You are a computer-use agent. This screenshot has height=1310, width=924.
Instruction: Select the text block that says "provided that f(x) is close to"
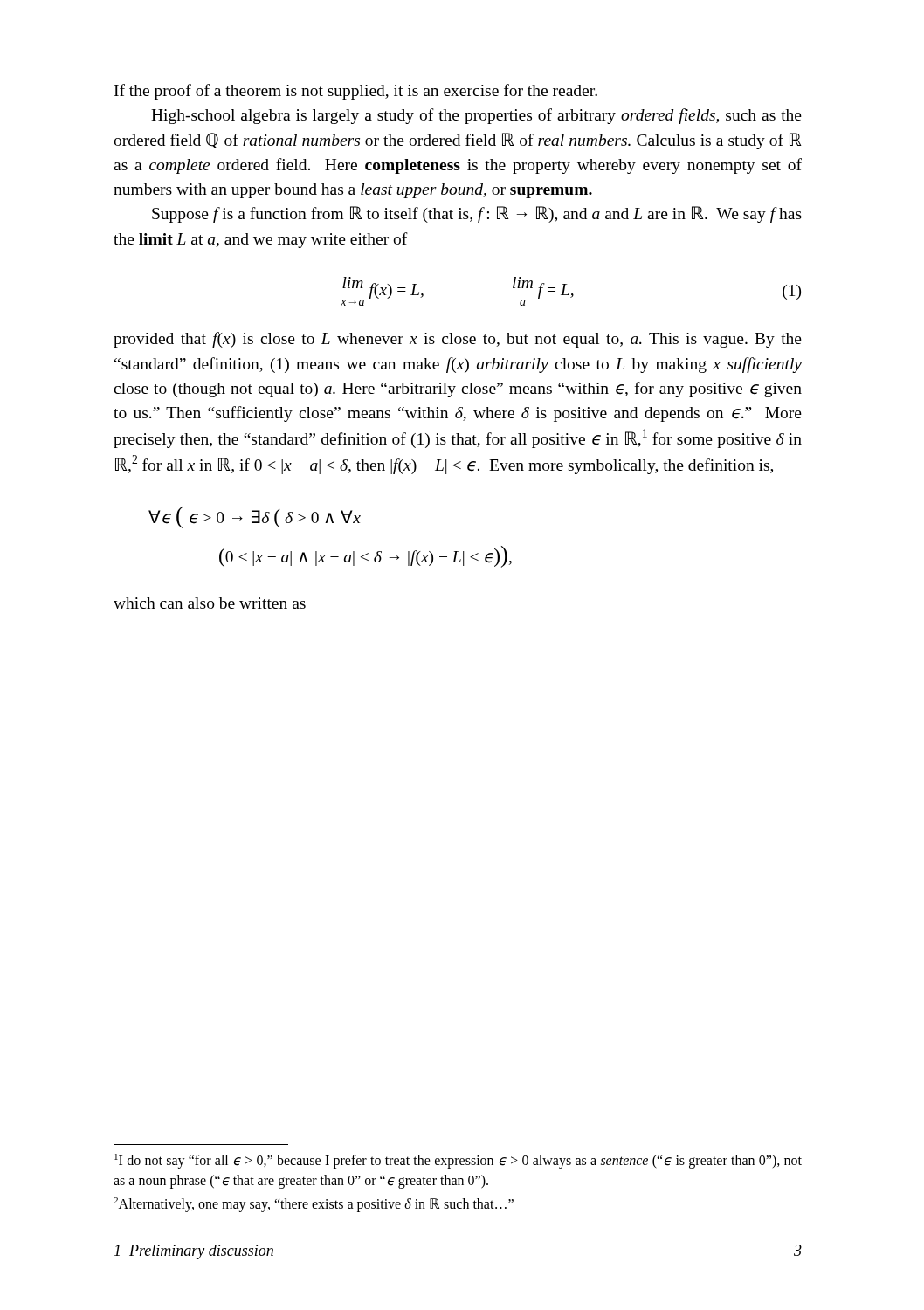(x=458, y=402)
